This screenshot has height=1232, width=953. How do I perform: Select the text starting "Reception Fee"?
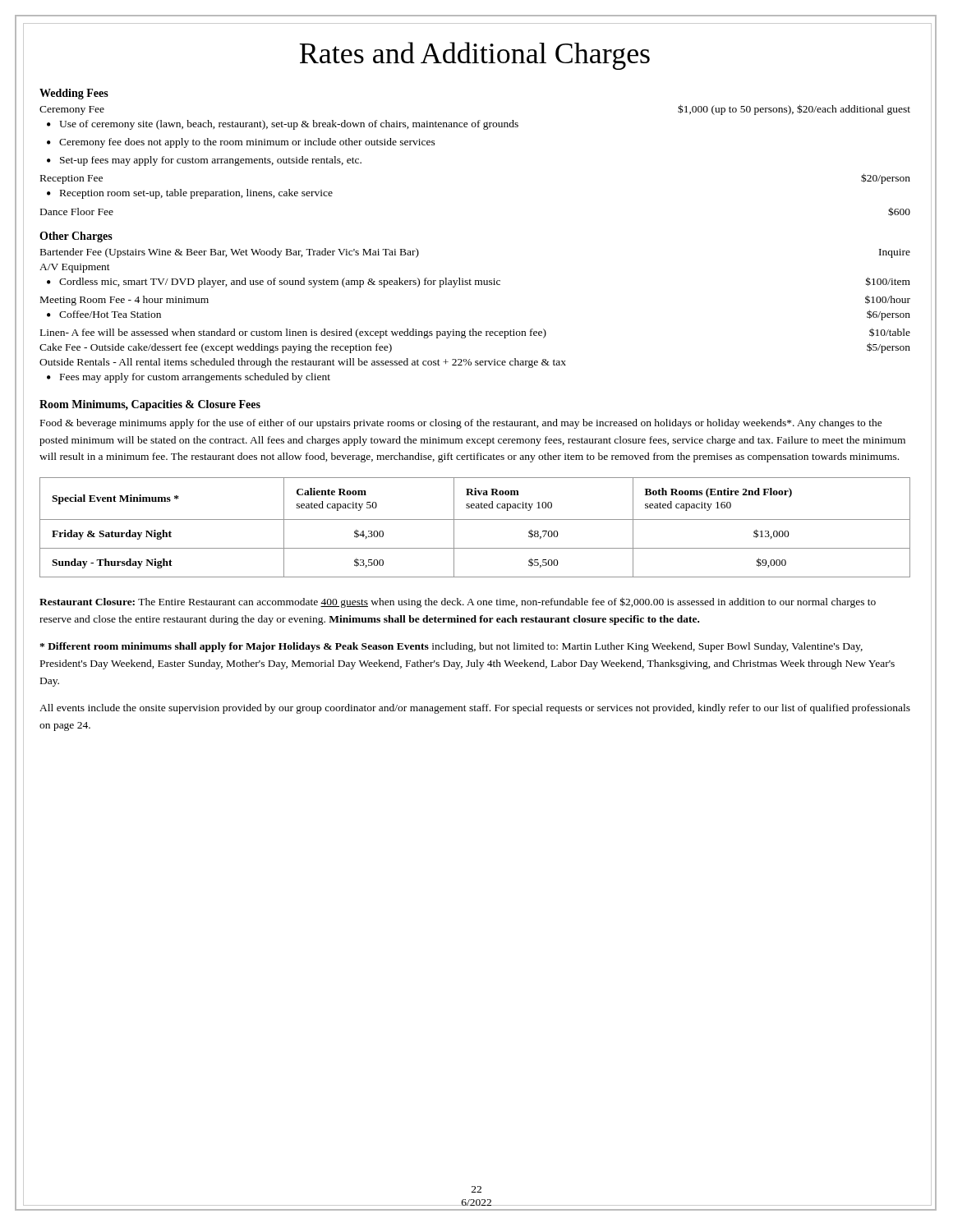click(x=71, y=178)
